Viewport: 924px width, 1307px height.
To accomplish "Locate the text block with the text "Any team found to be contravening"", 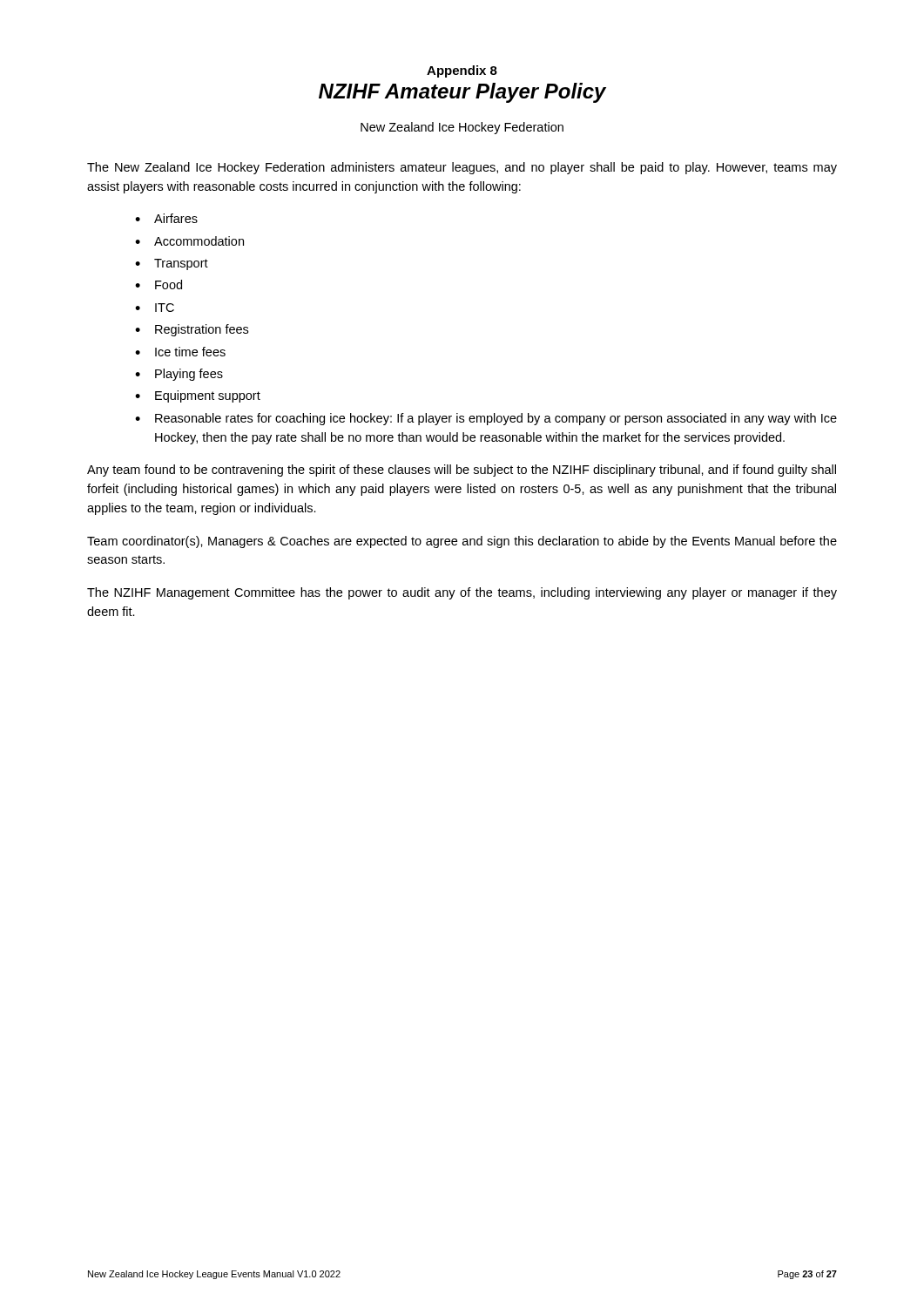I will [x=462, y=489].
